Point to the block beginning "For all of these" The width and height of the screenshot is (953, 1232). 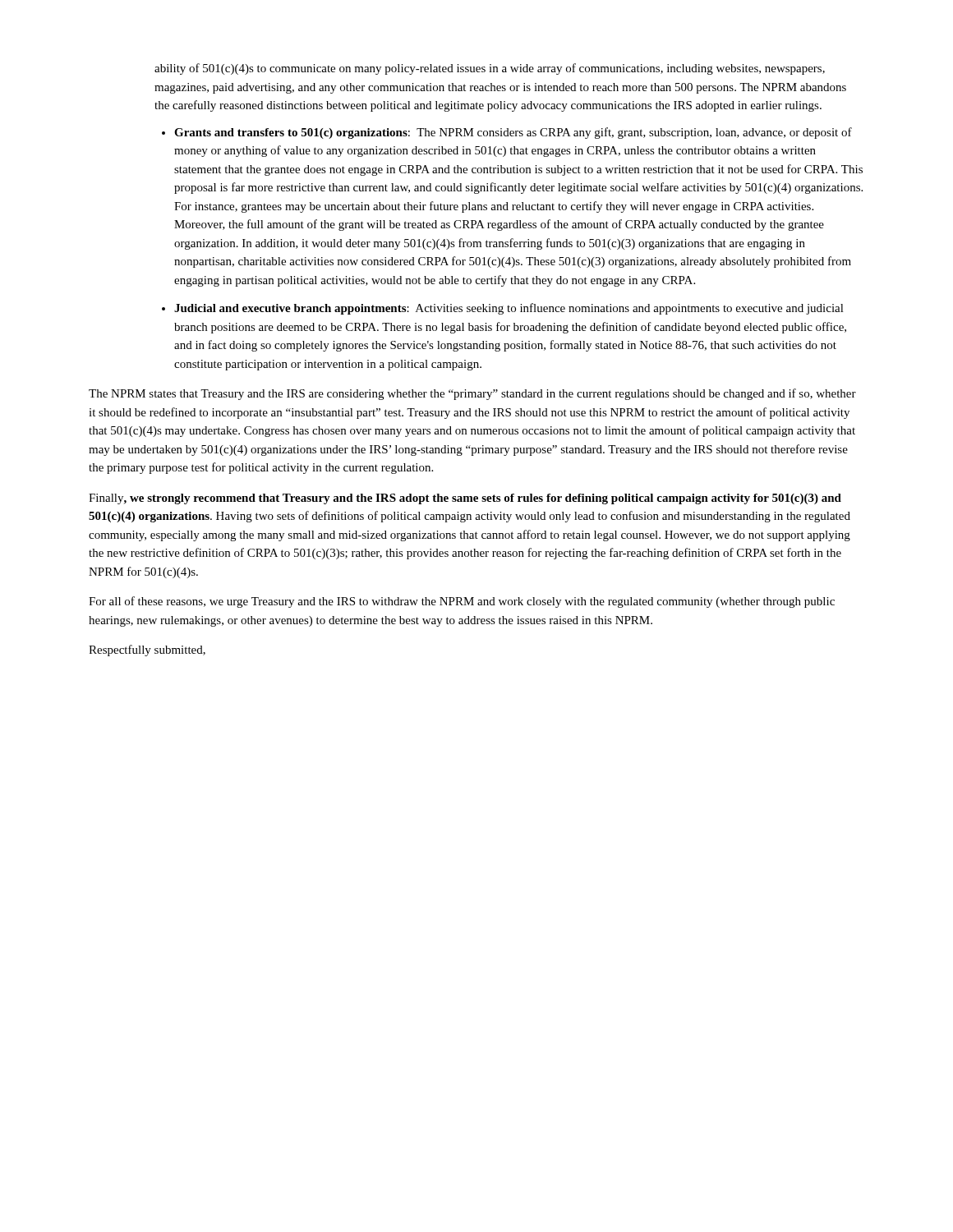coord(462,610)
